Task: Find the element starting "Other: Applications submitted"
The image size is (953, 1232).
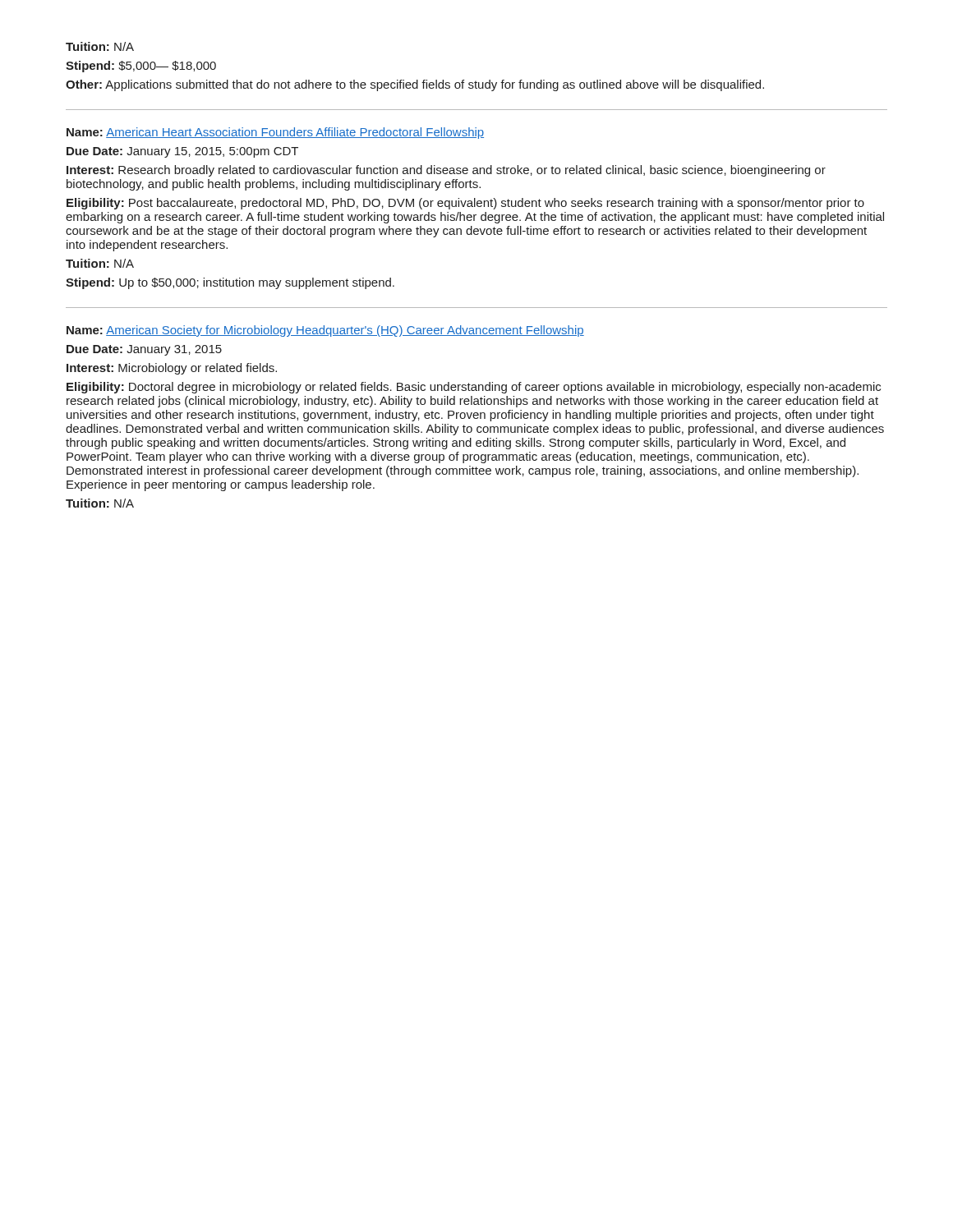Action: 415,84
